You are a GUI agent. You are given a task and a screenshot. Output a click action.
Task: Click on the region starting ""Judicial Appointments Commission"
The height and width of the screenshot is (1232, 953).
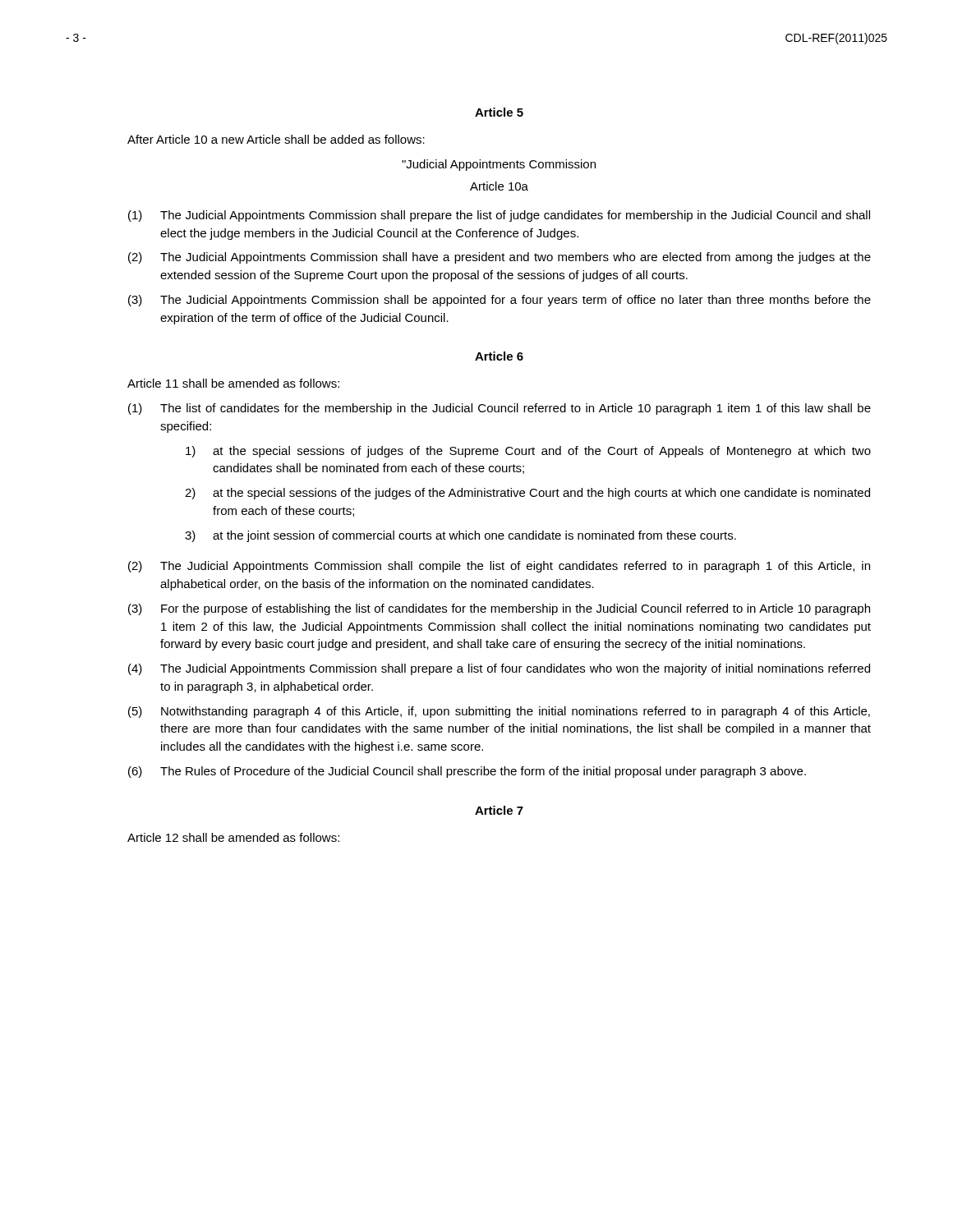(x=499, y=164)
